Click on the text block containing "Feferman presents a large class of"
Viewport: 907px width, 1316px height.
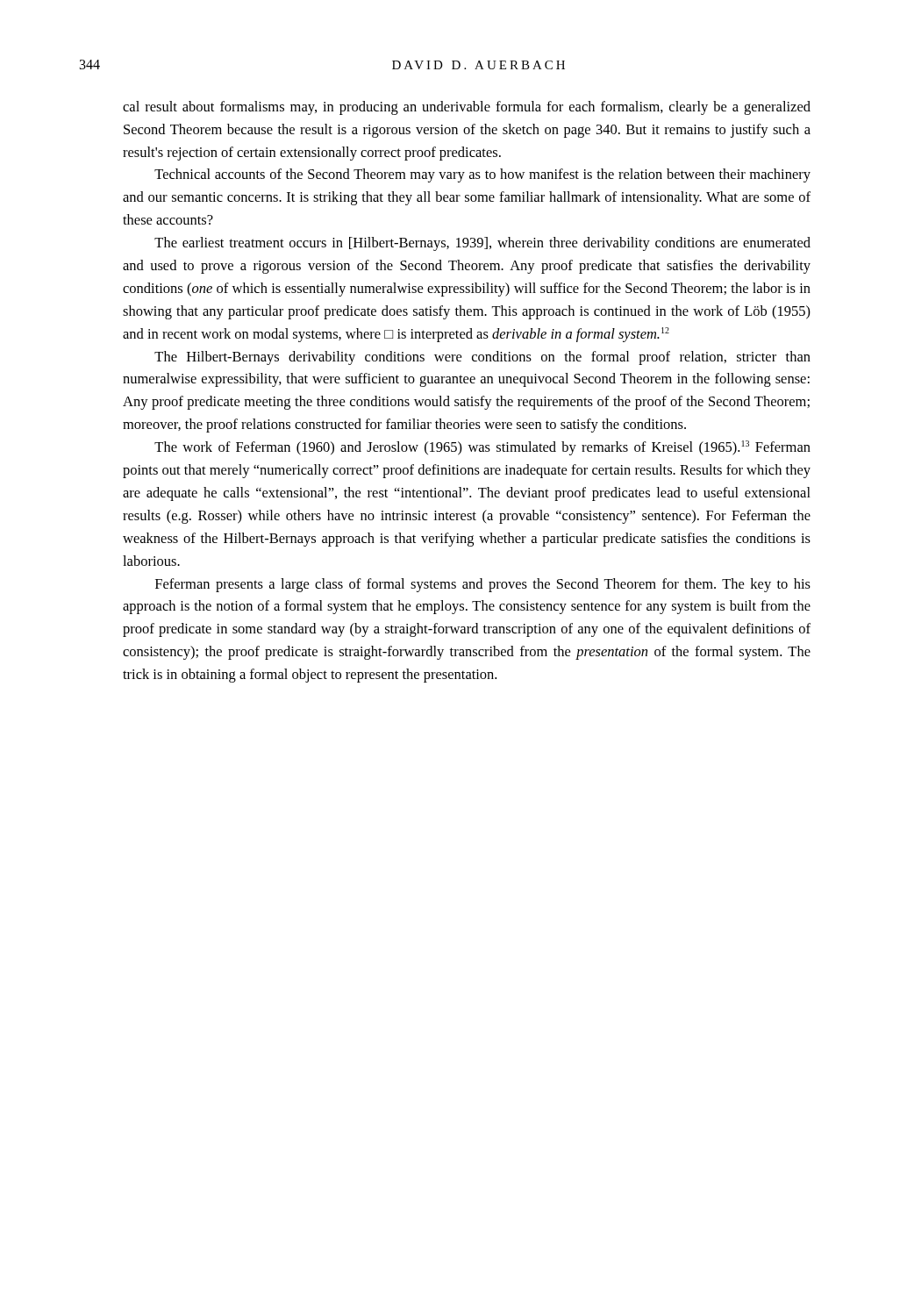(x=467, y=629)
